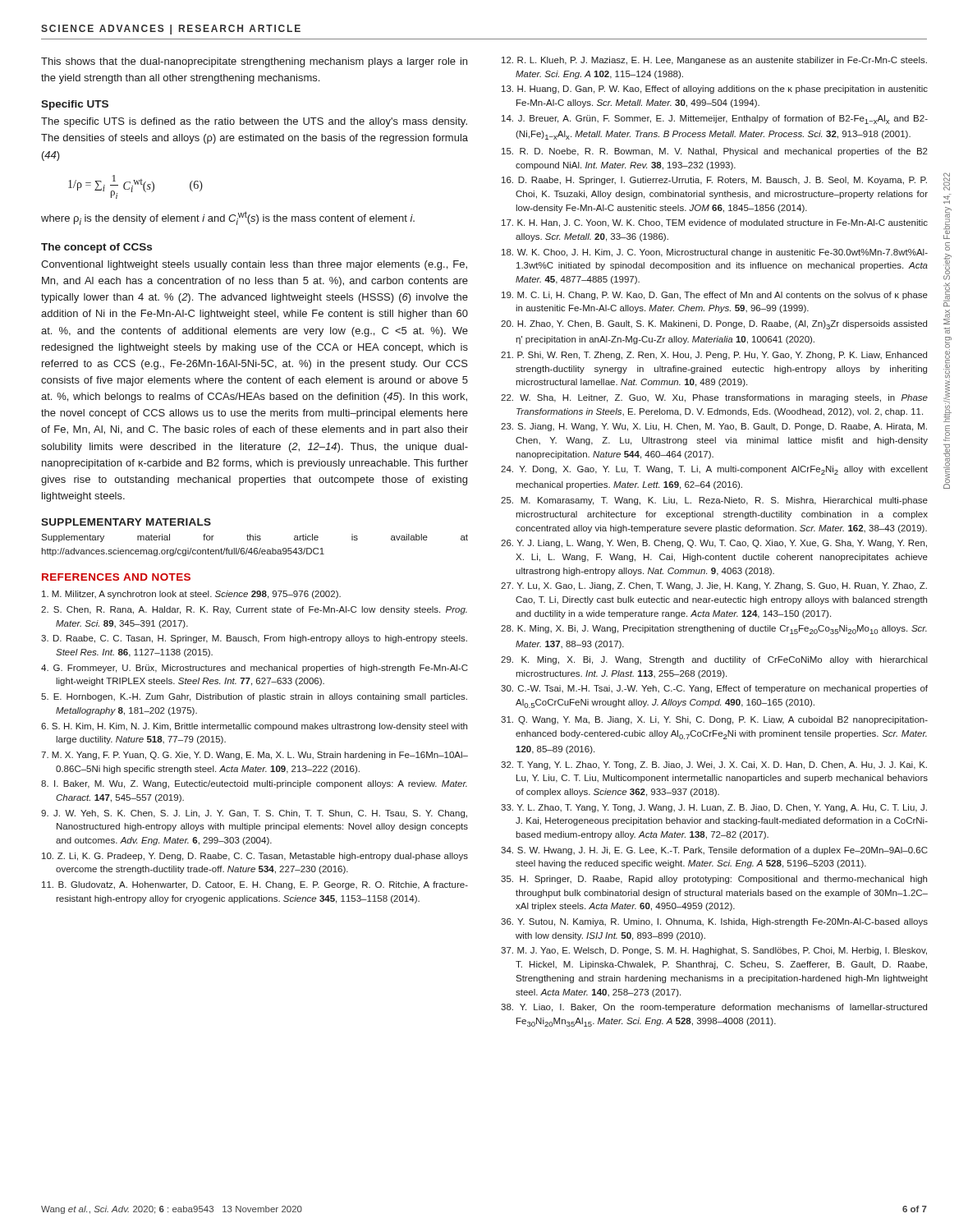The image size is (968, 1232).
Task: Point to the passage starting "8. I. Baker, M. Wu, Z. Wang,"
Action: [255, 791]
